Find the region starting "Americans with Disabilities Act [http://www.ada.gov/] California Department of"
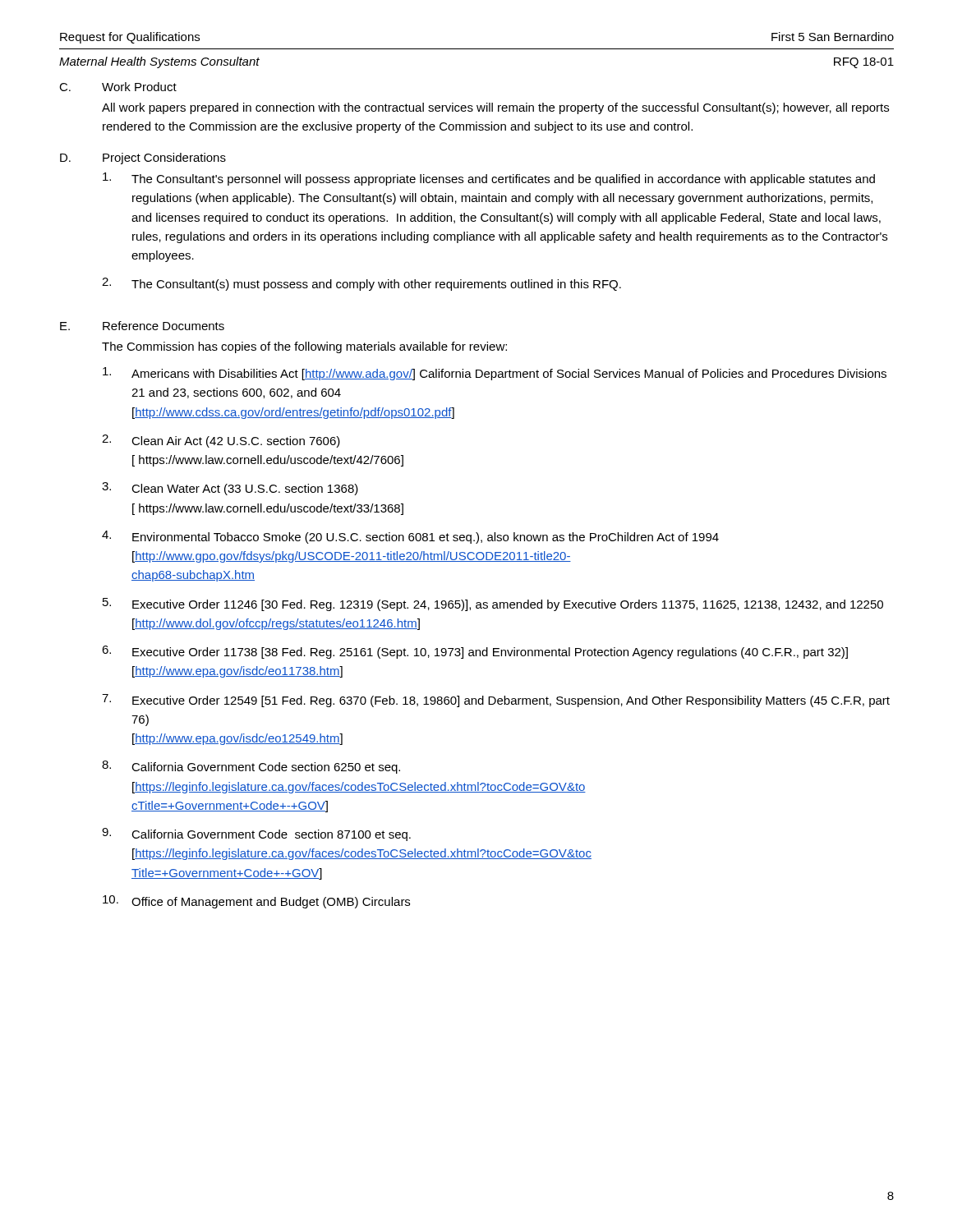This screenshot has width=953, height=1232. tap(509, 375)
